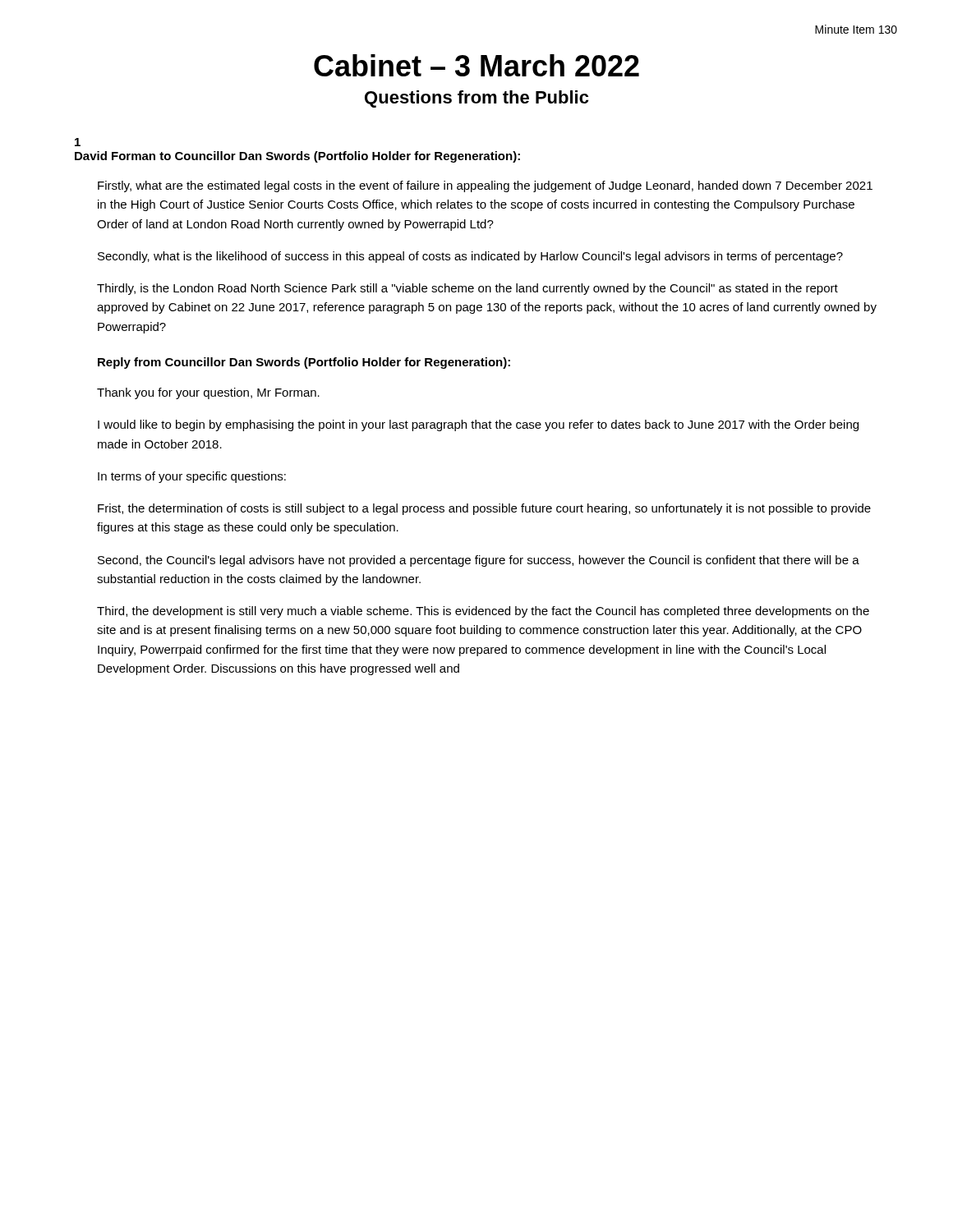Click on the text block that reads "Second, the Council's legal advisors"

point(478,569)
